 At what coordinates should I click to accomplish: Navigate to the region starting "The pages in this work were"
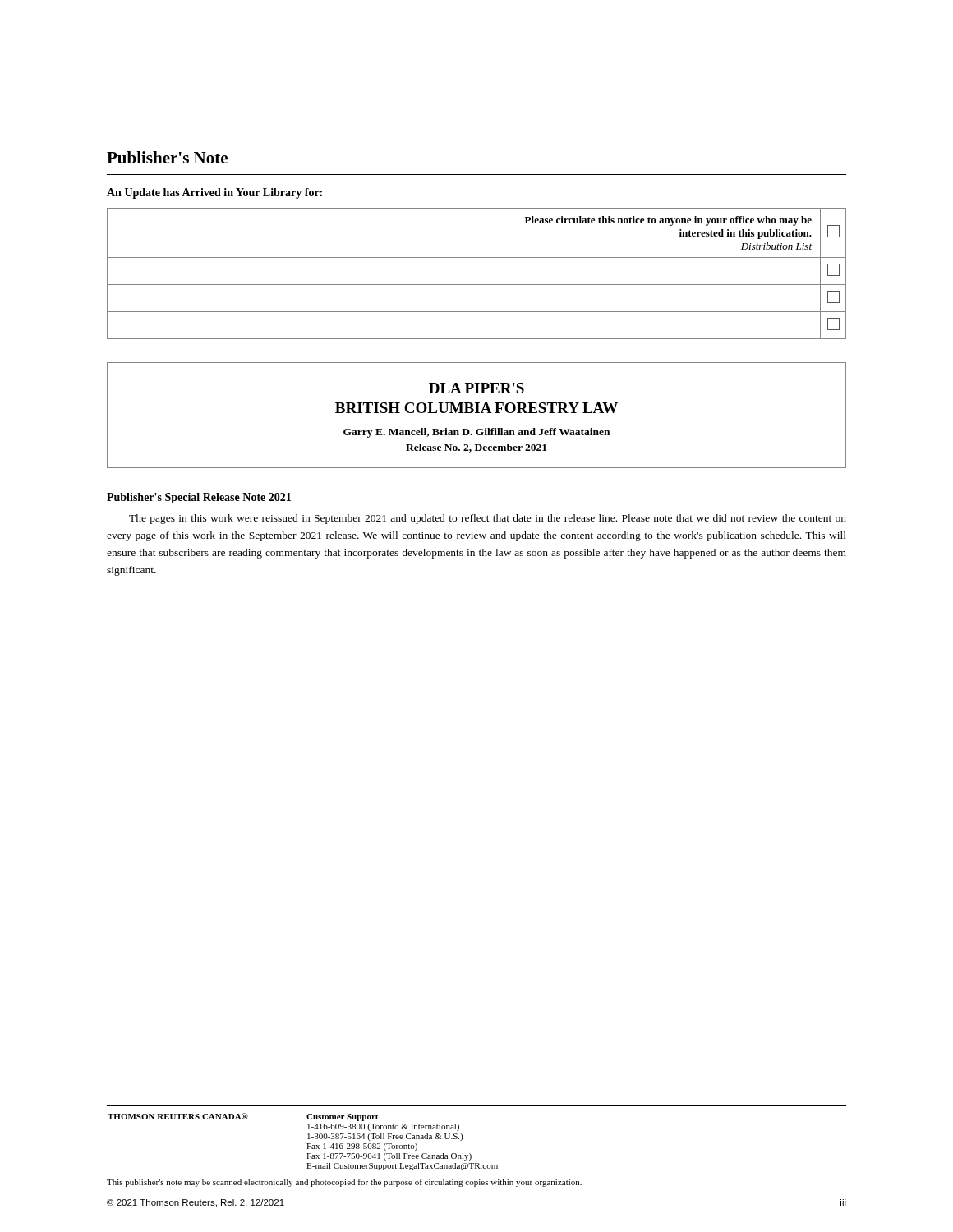(x=476, y=544)
